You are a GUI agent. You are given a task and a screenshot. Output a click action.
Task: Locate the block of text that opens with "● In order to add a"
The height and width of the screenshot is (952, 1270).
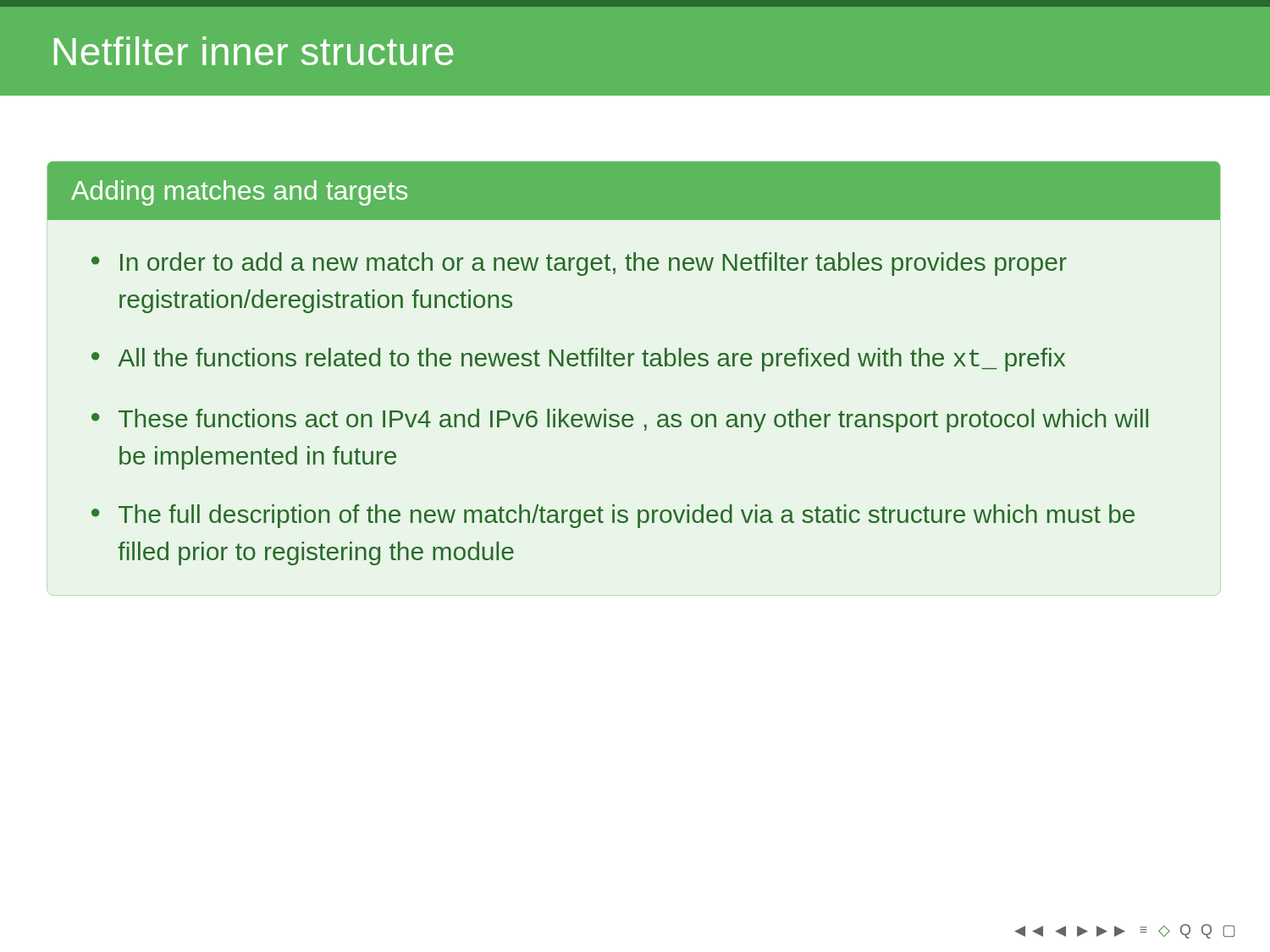[634, 281]
